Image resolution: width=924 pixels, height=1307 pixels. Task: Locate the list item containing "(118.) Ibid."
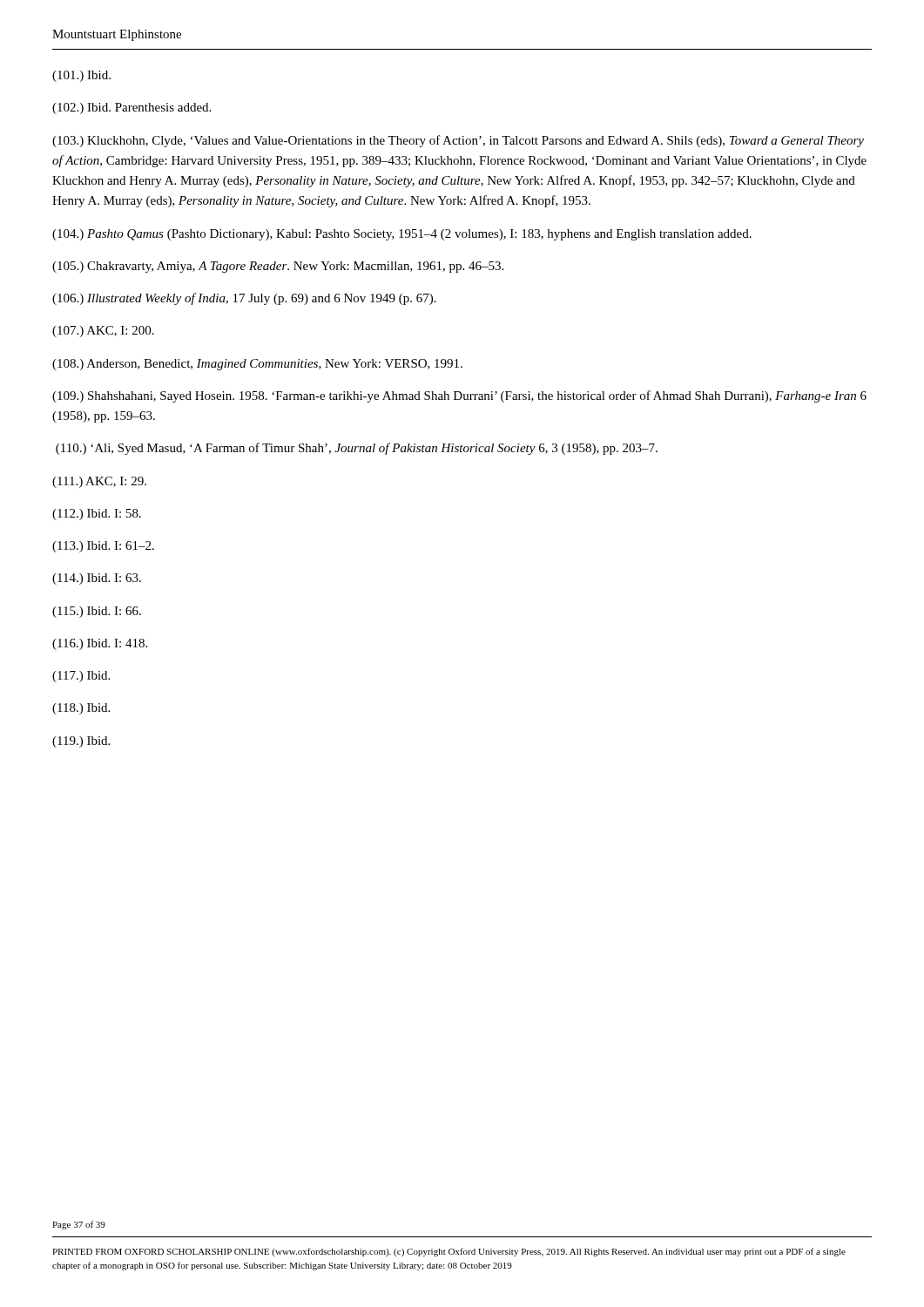[x=82, y=708]
